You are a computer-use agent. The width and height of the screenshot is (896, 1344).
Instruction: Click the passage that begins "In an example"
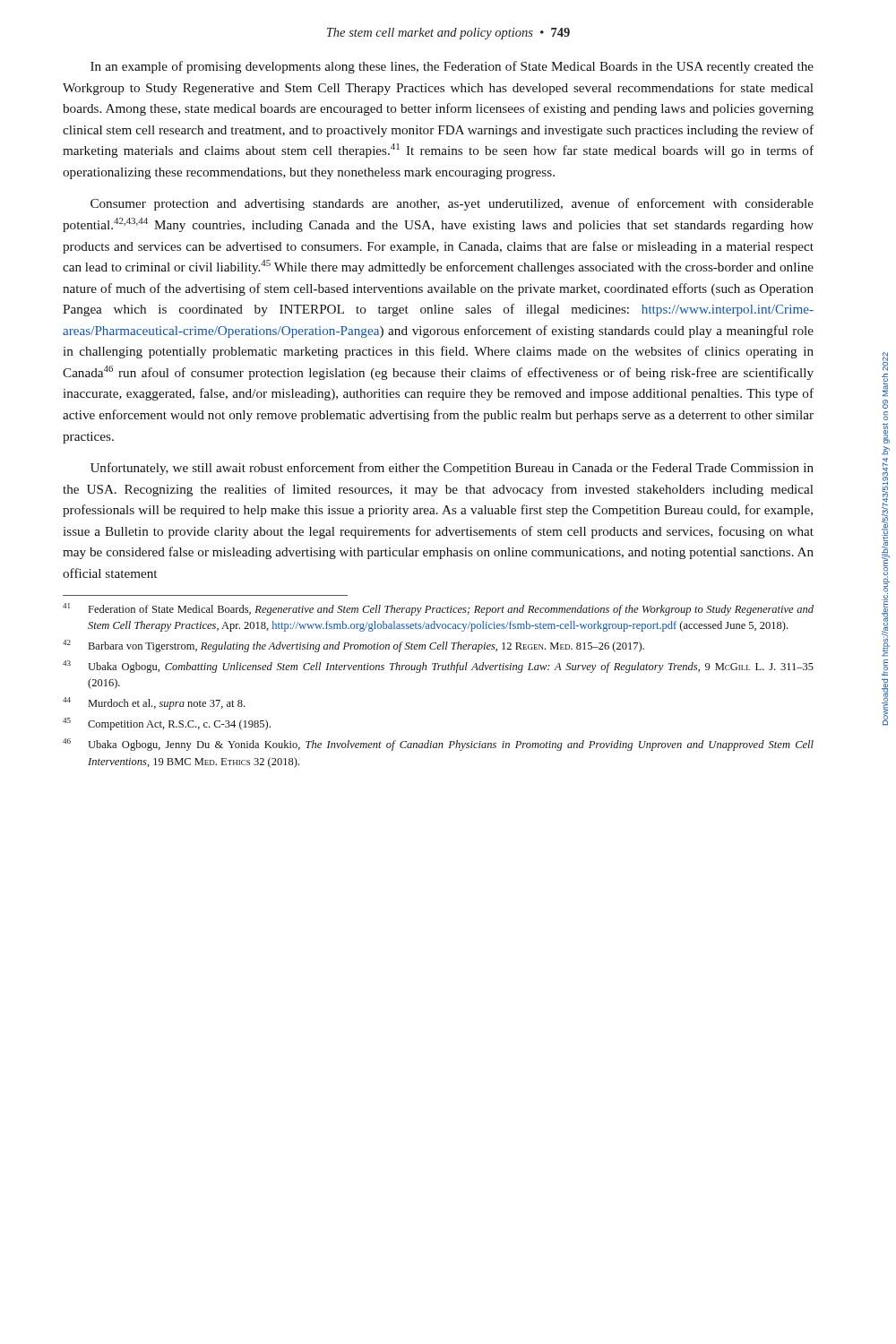[x=438, y=320]
